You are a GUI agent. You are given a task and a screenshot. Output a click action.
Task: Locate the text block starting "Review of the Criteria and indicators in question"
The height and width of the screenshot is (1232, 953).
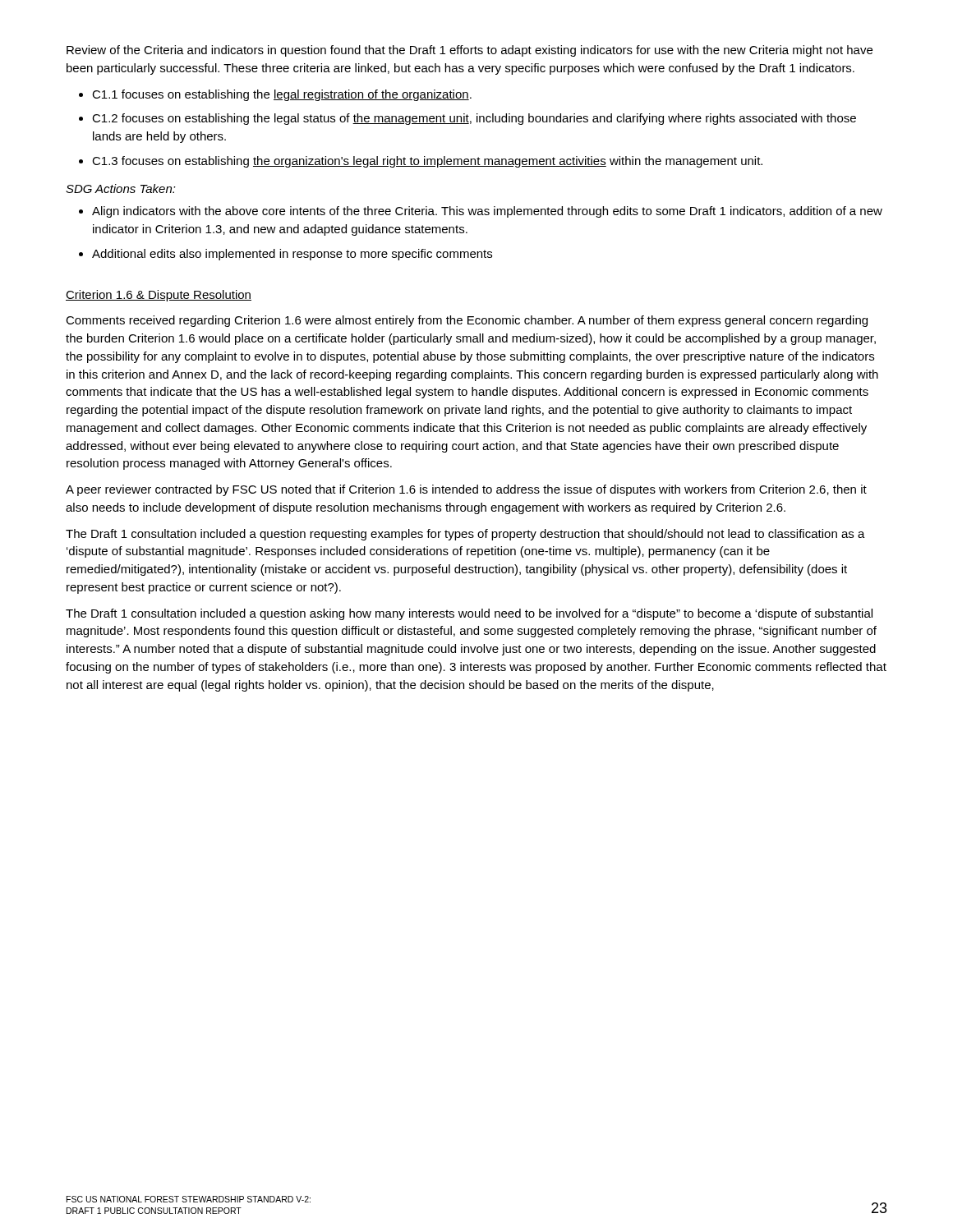[476, 59]
